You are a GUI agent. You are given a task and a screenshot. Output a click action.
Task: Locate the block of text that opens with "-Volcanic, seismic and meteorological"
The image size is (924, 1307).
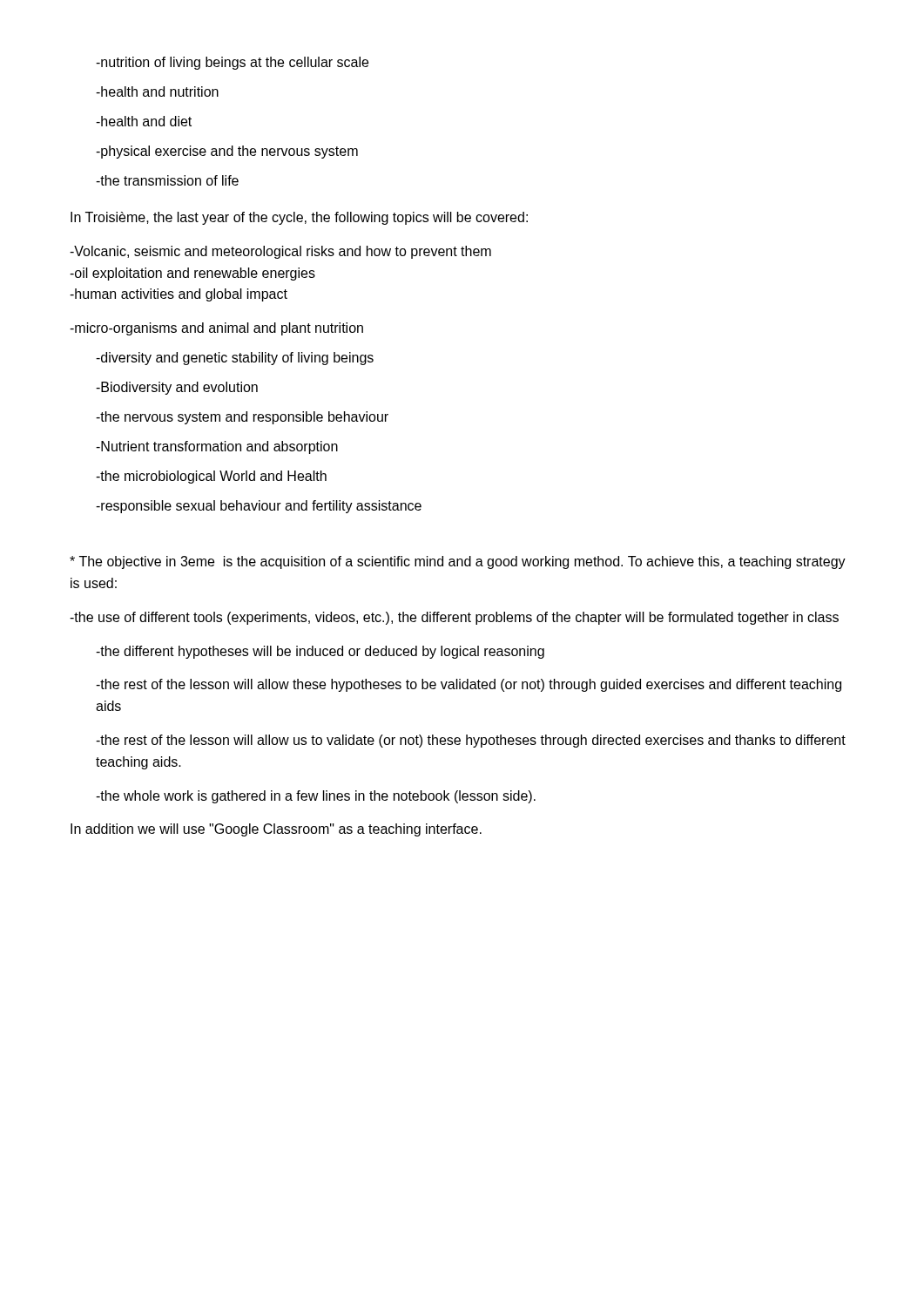281,273
